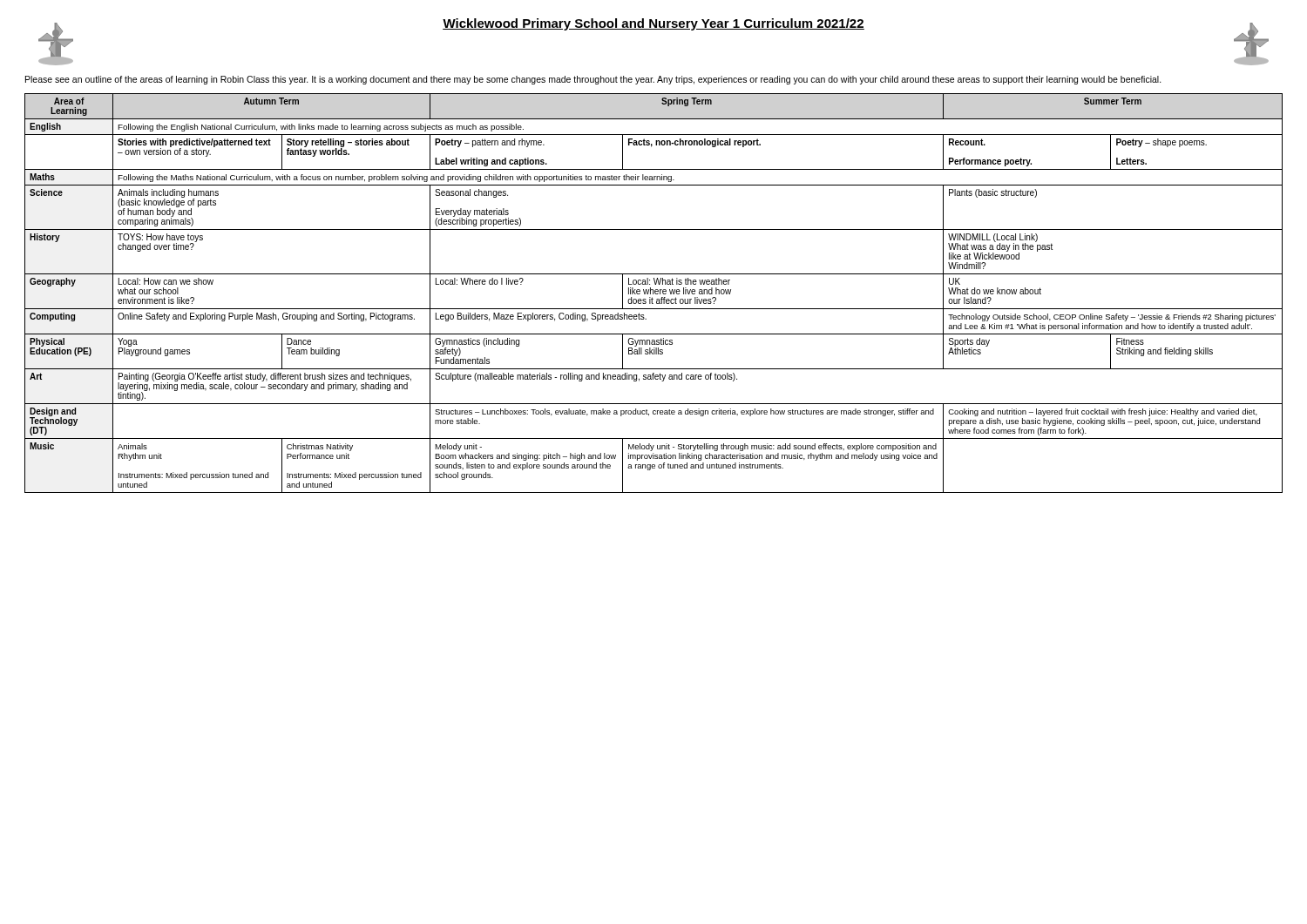
Task: Click on the table containing "Gymnastics (including safety) Fundamentals"
Action: [654, 293]
